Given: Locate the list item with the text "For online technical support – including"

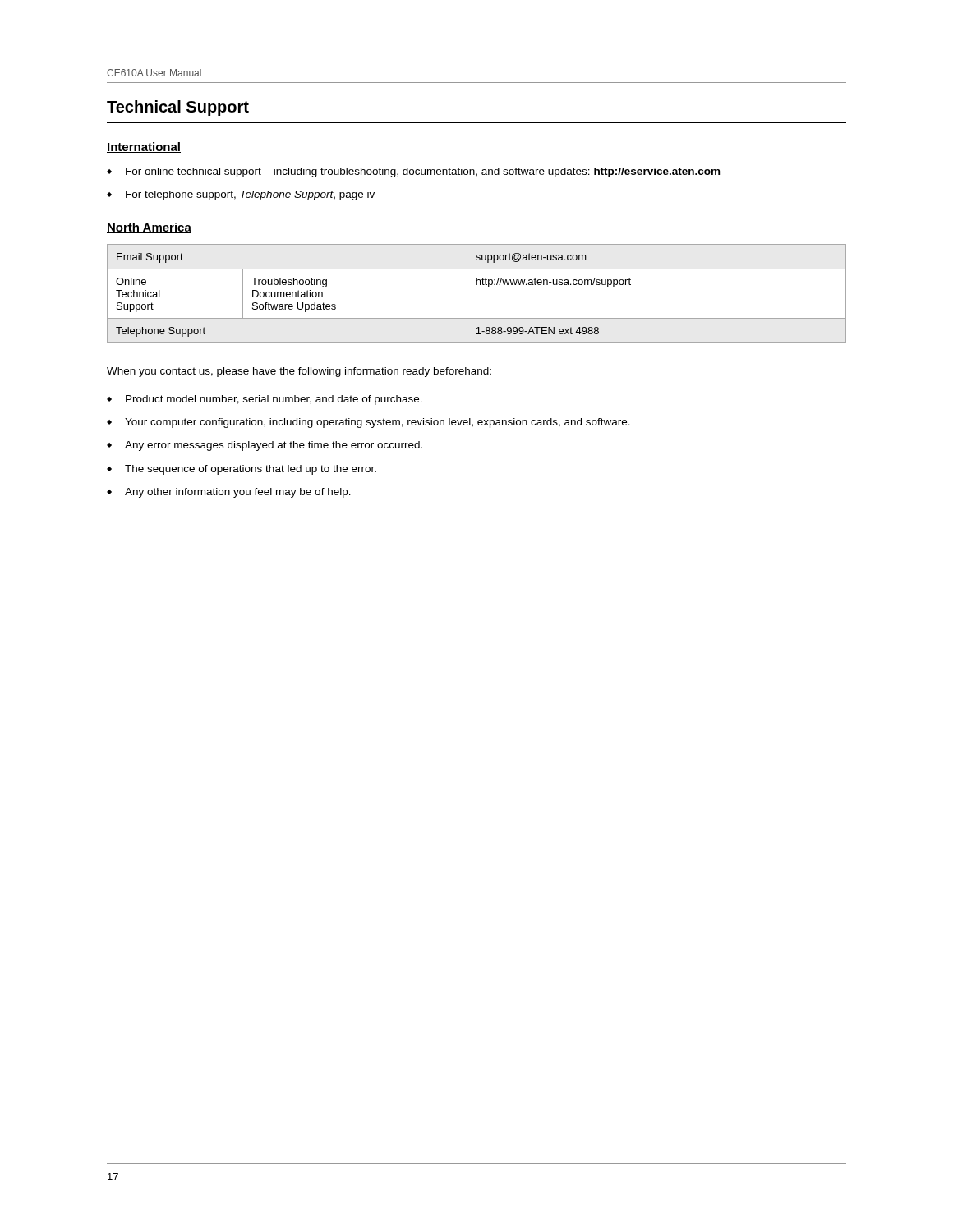Looking at the screenshot, I should pos(423,171).
